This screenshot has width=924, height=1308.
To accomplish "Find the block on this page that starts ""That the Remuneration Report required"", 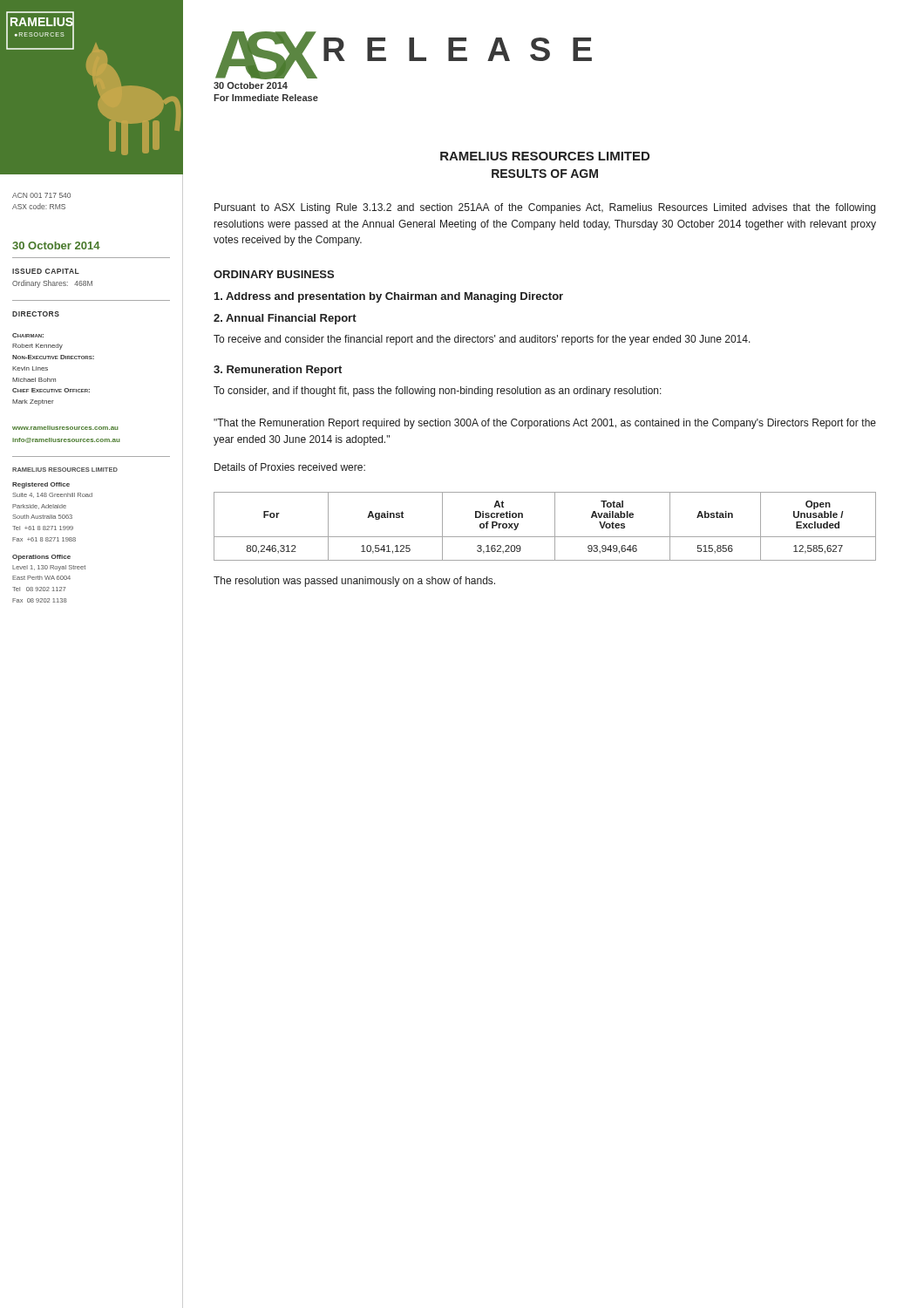I will 545,431.
